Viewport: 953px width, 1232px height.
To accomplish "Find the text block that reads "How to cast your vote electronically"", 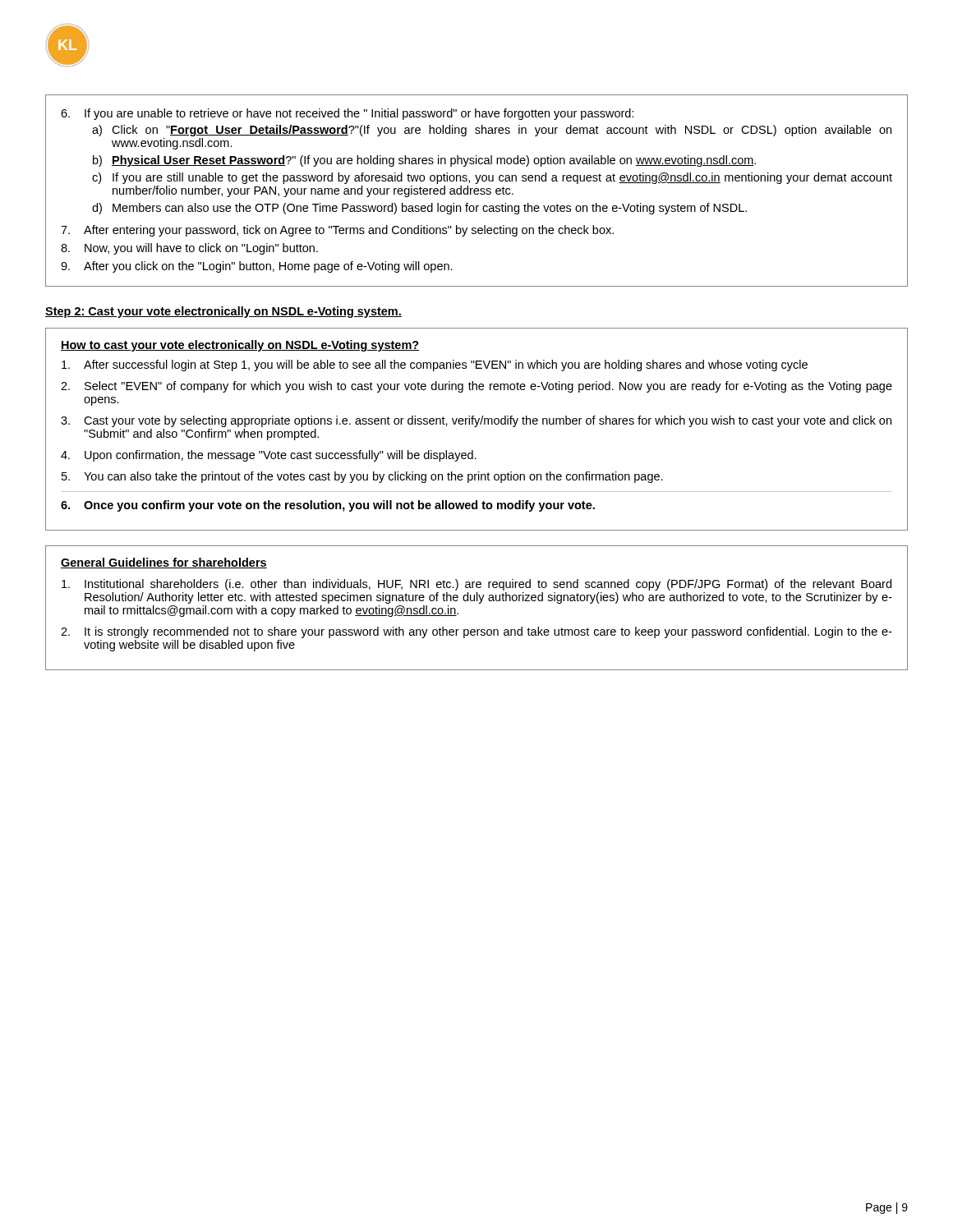I will point(240,345).
